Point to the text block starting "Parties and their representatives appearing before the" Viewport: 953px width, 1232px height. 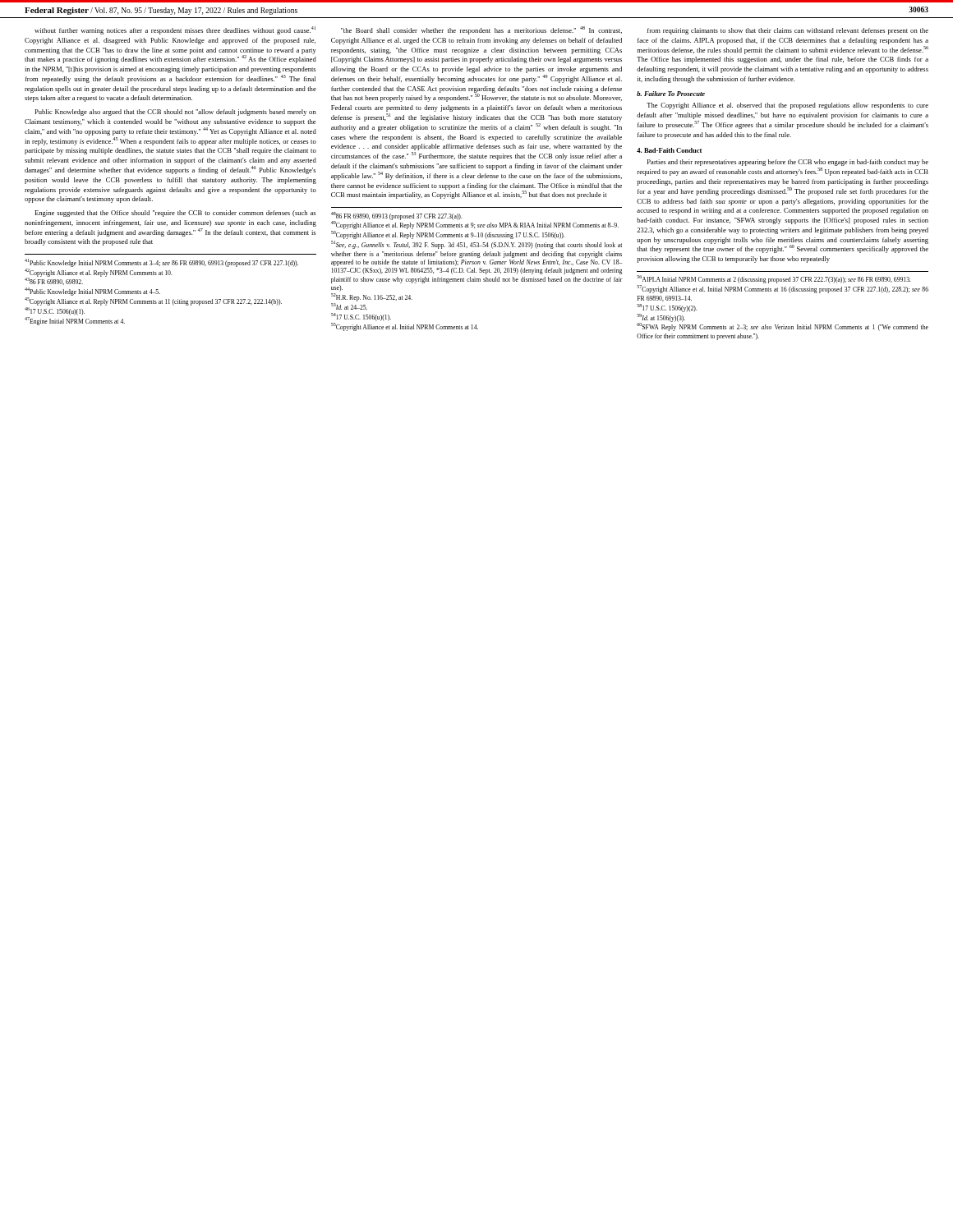point(783,211)
